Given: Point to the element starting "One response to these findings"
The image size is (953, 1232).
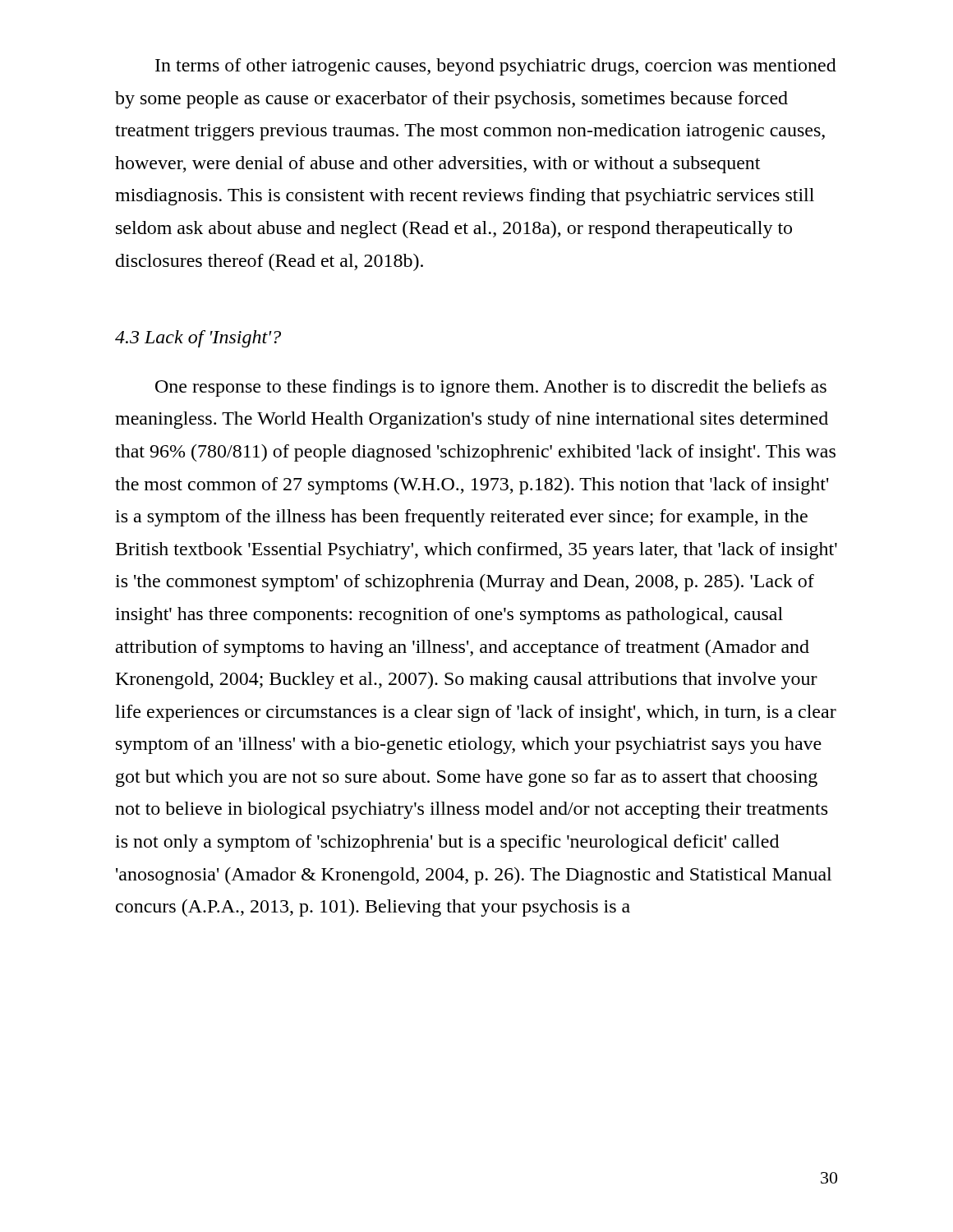Looking at the screenshot, I should (476, 647).
